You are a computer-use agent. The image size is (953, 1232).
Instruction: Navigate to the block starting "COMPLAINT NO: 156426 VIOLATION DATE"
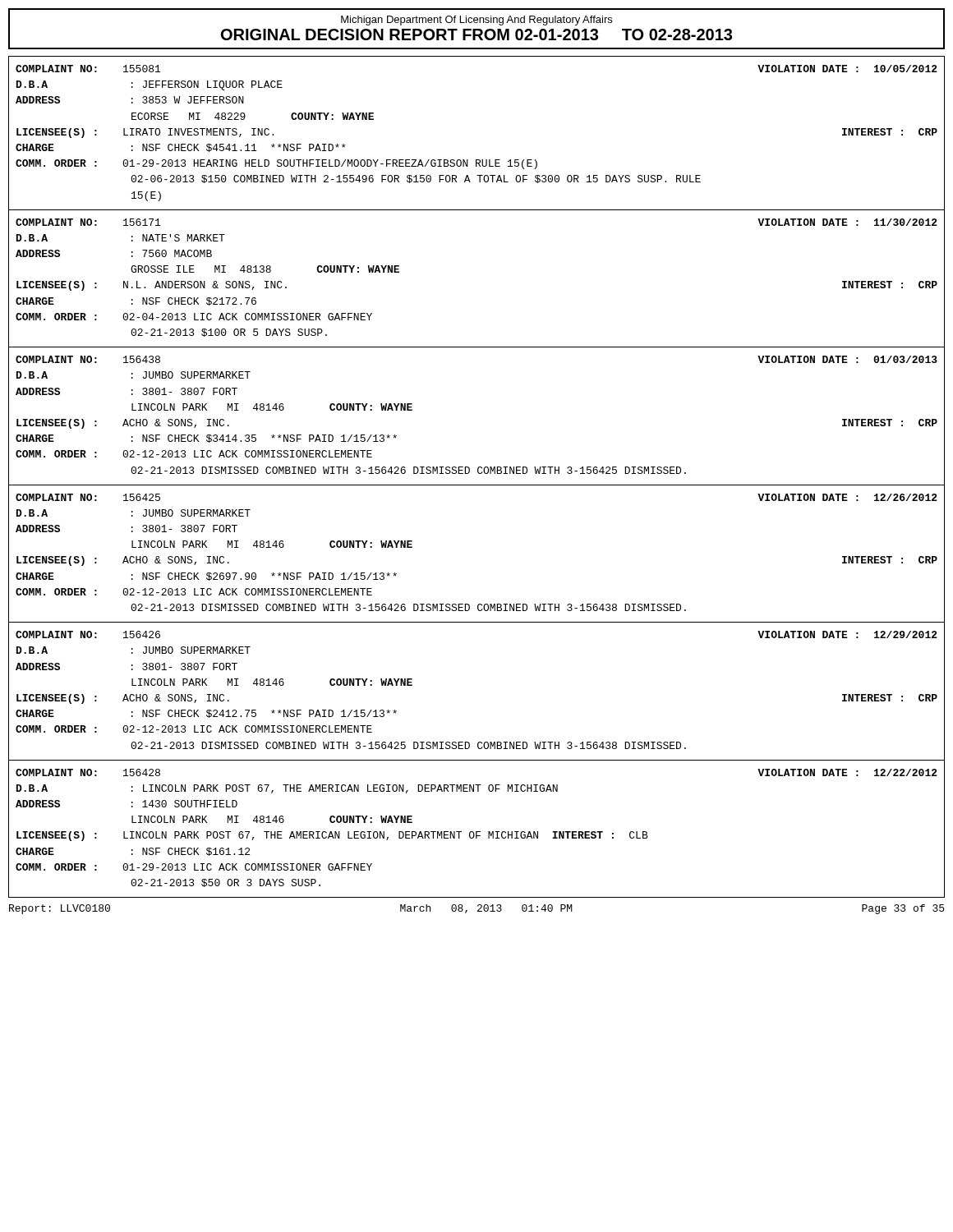pyautogui.click(x=51, y=634)
